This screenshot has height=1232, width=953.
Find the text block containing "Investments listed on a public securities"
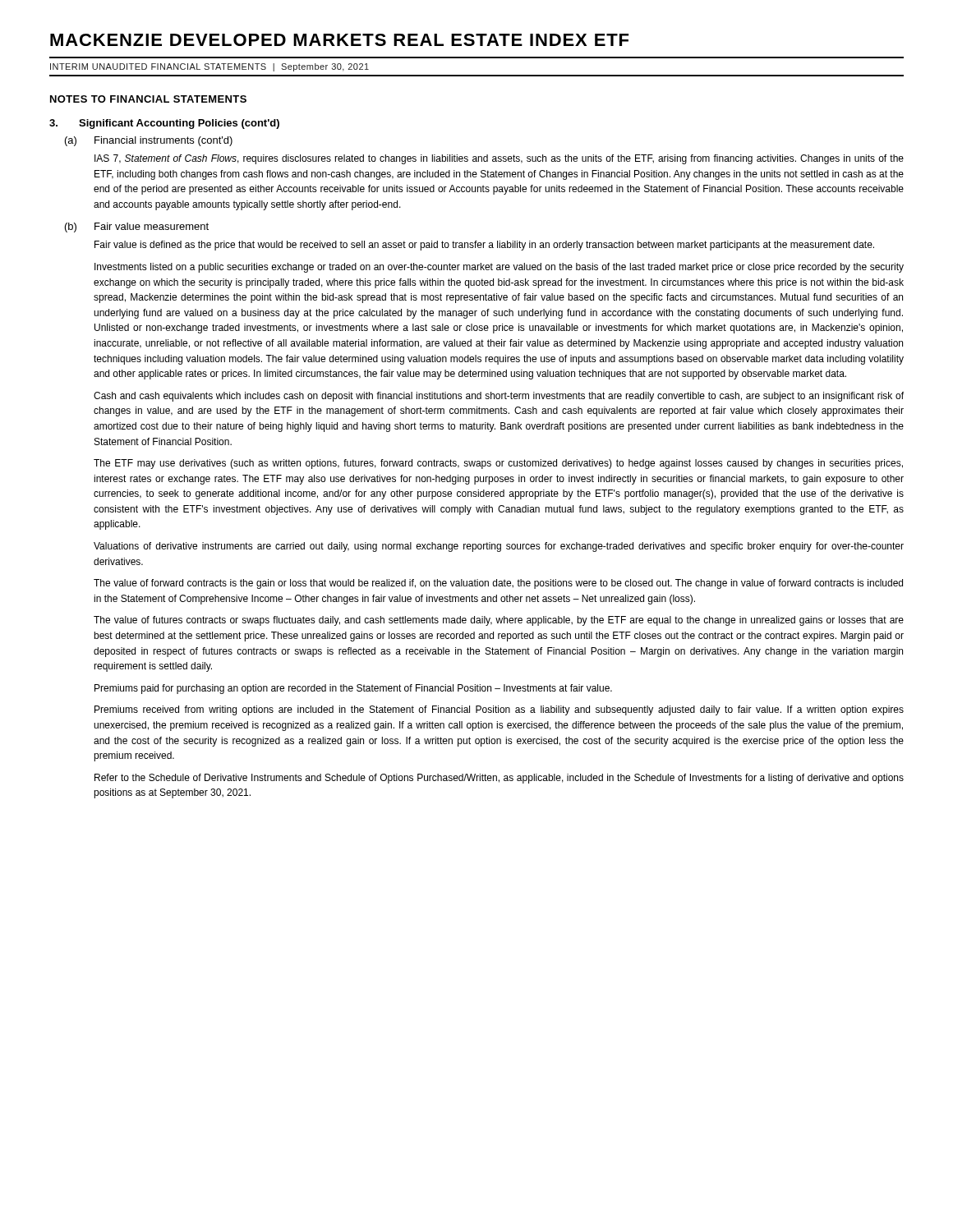[x=499, y=320]
